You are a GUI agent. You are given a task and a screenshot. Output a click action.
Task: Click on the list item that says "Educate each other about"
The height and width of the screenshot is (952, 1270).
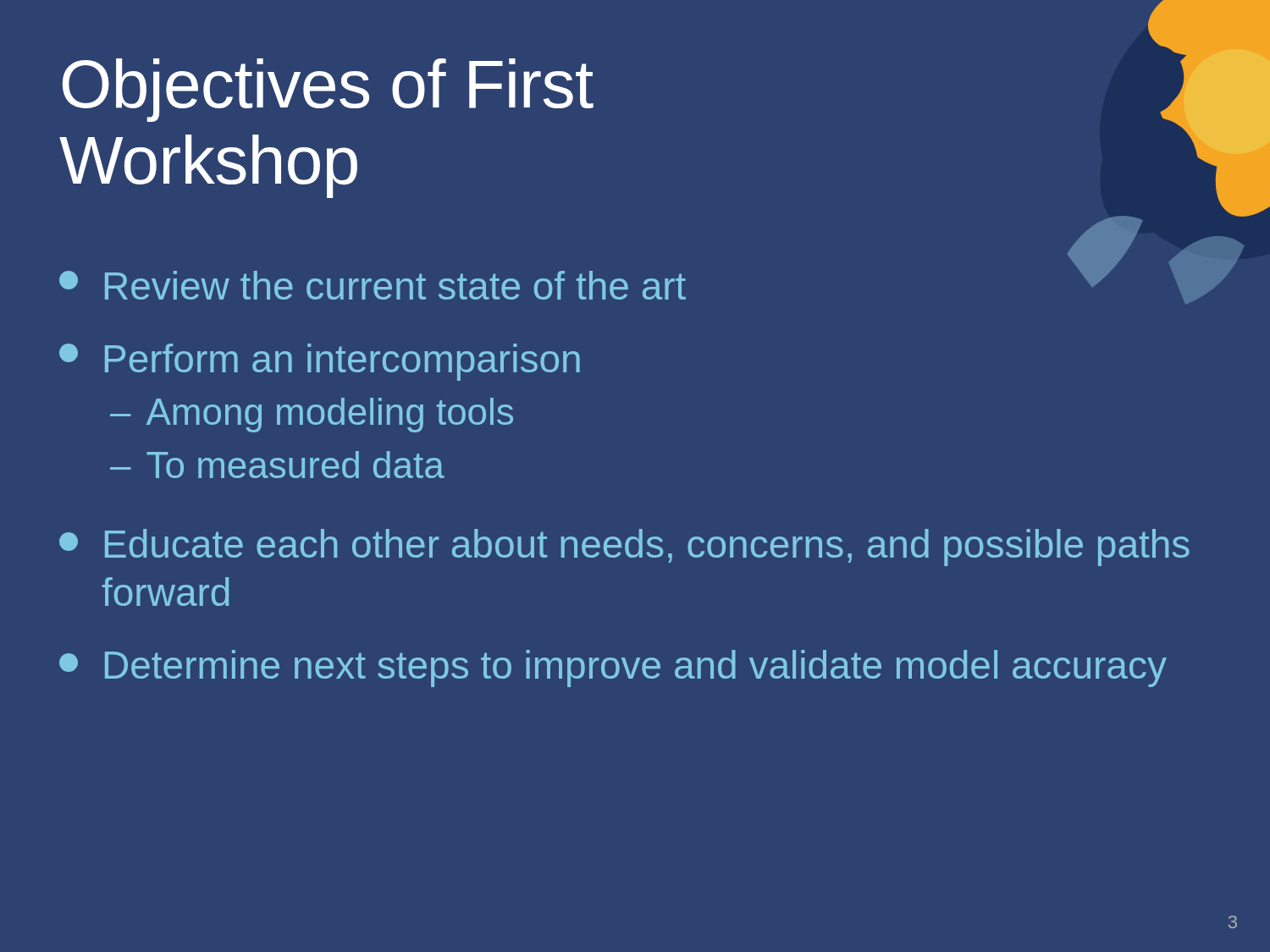627,569
